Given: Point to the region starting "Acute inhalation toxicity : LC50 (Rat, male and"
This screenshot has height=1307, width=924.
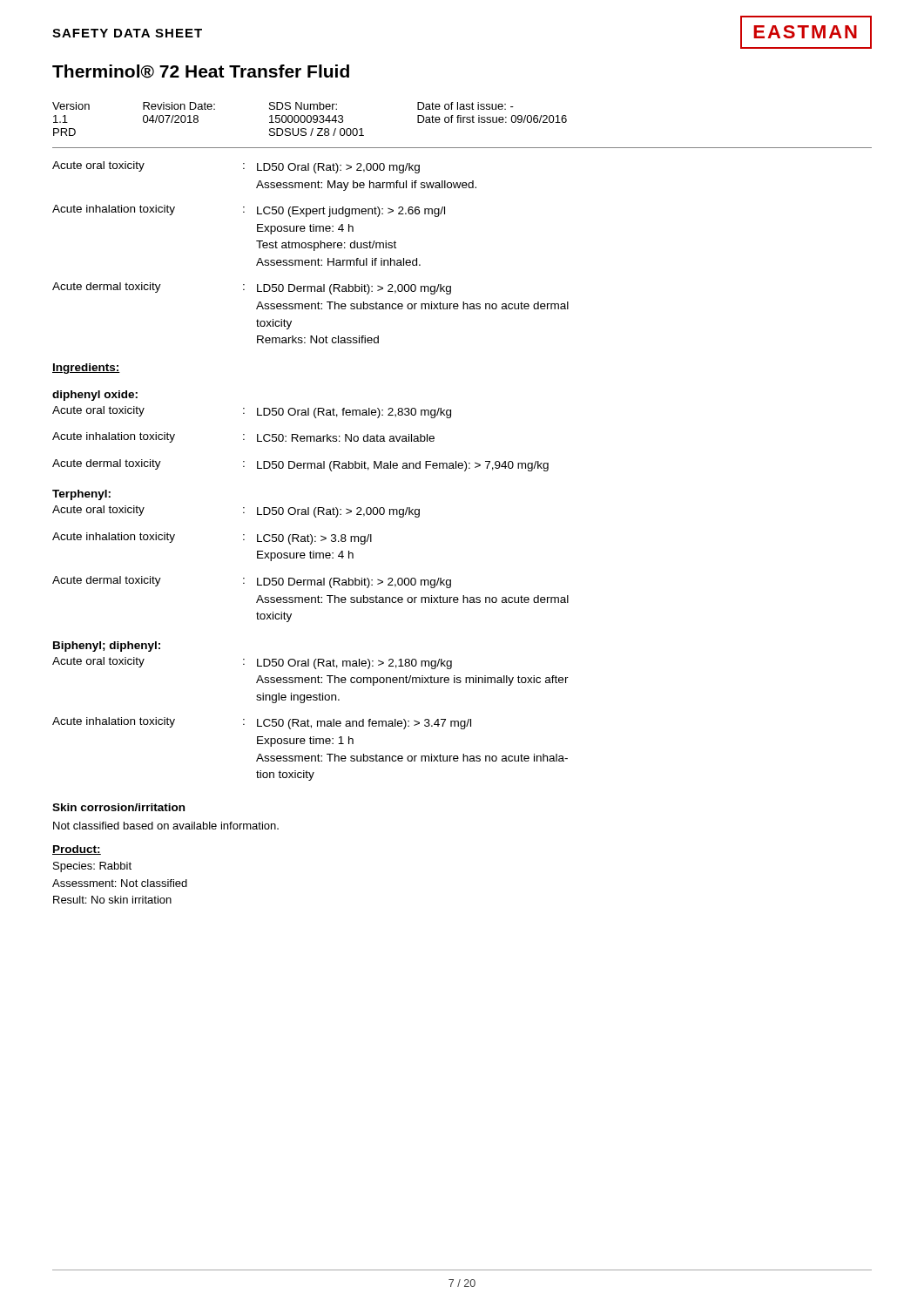Looking at the screenshot, I should pos(462,749).
